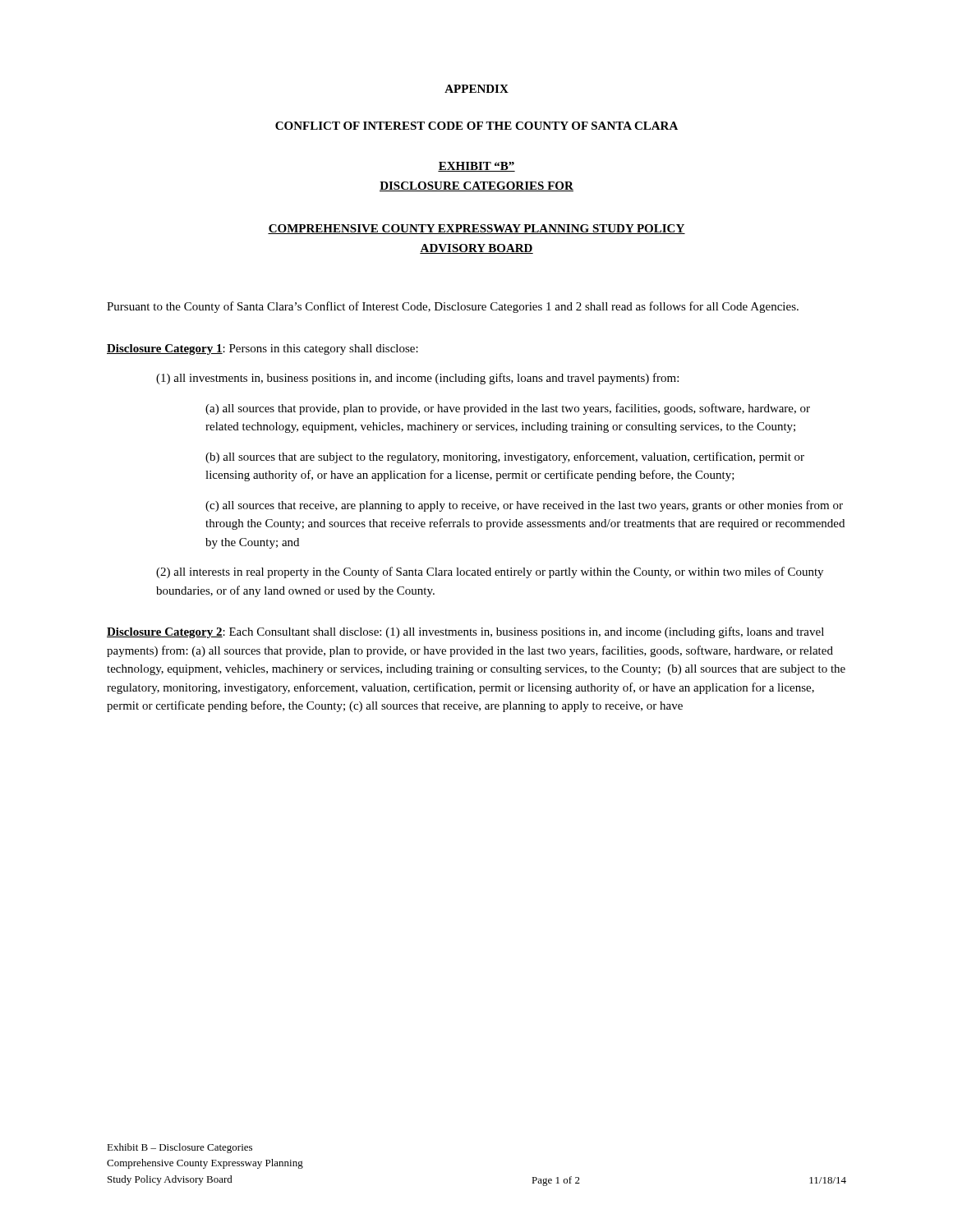Navigate to the text starting "(2) all interests in real property"

coord(501,581)
